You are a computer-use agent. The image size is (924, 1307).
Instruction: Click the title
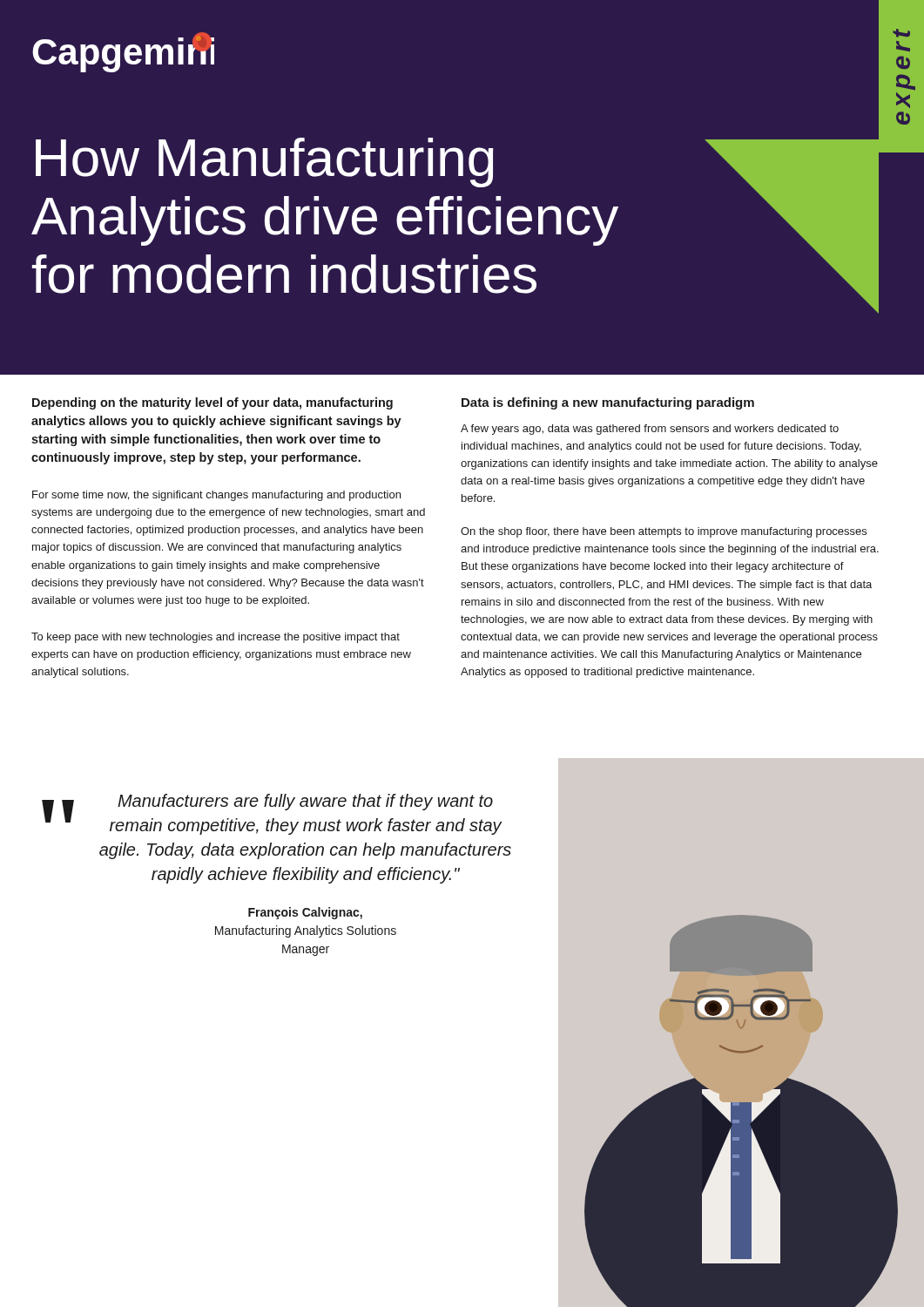click(327, 217)
